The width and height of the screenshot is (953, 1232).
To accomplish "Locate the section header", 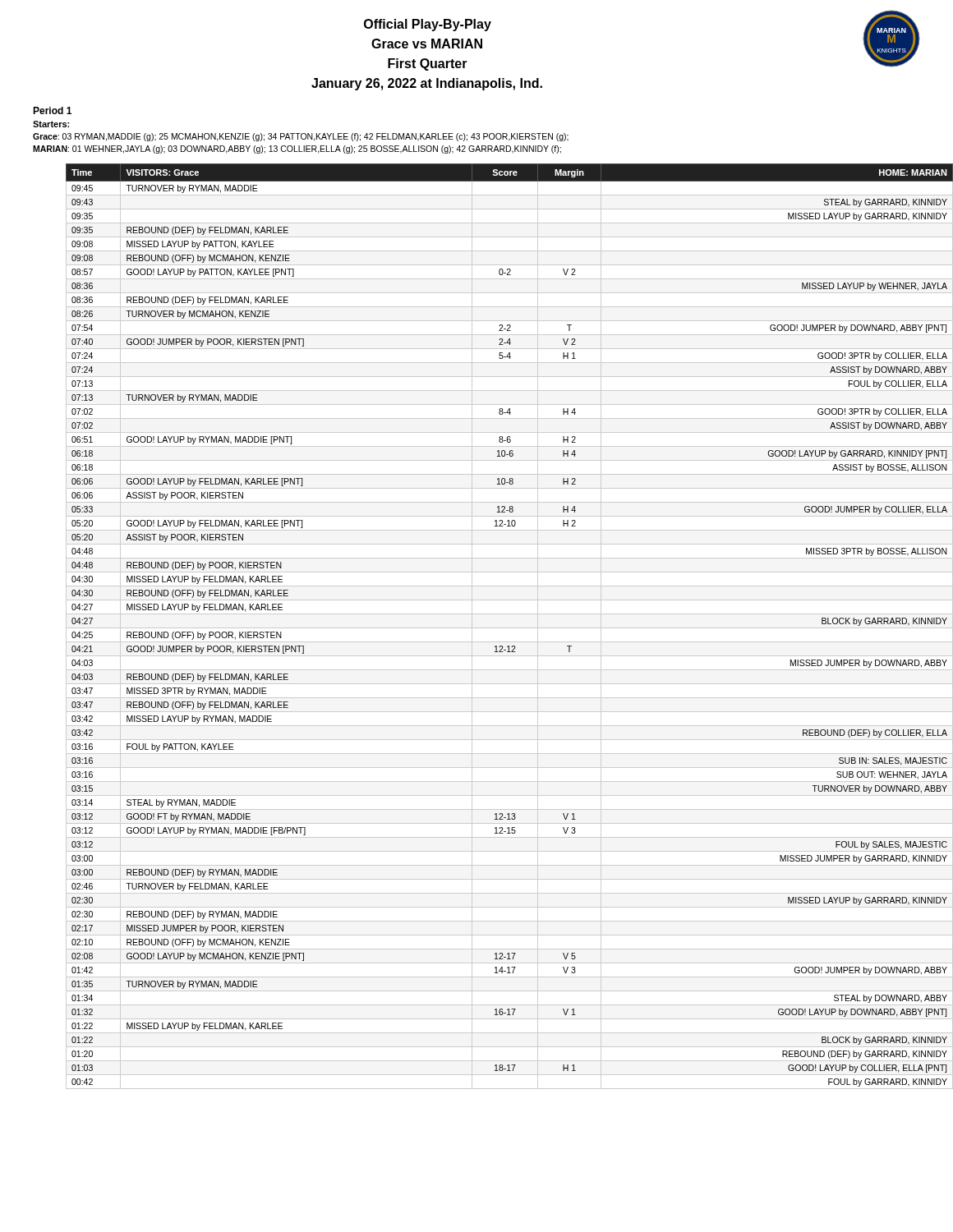I will coord(52,111).
